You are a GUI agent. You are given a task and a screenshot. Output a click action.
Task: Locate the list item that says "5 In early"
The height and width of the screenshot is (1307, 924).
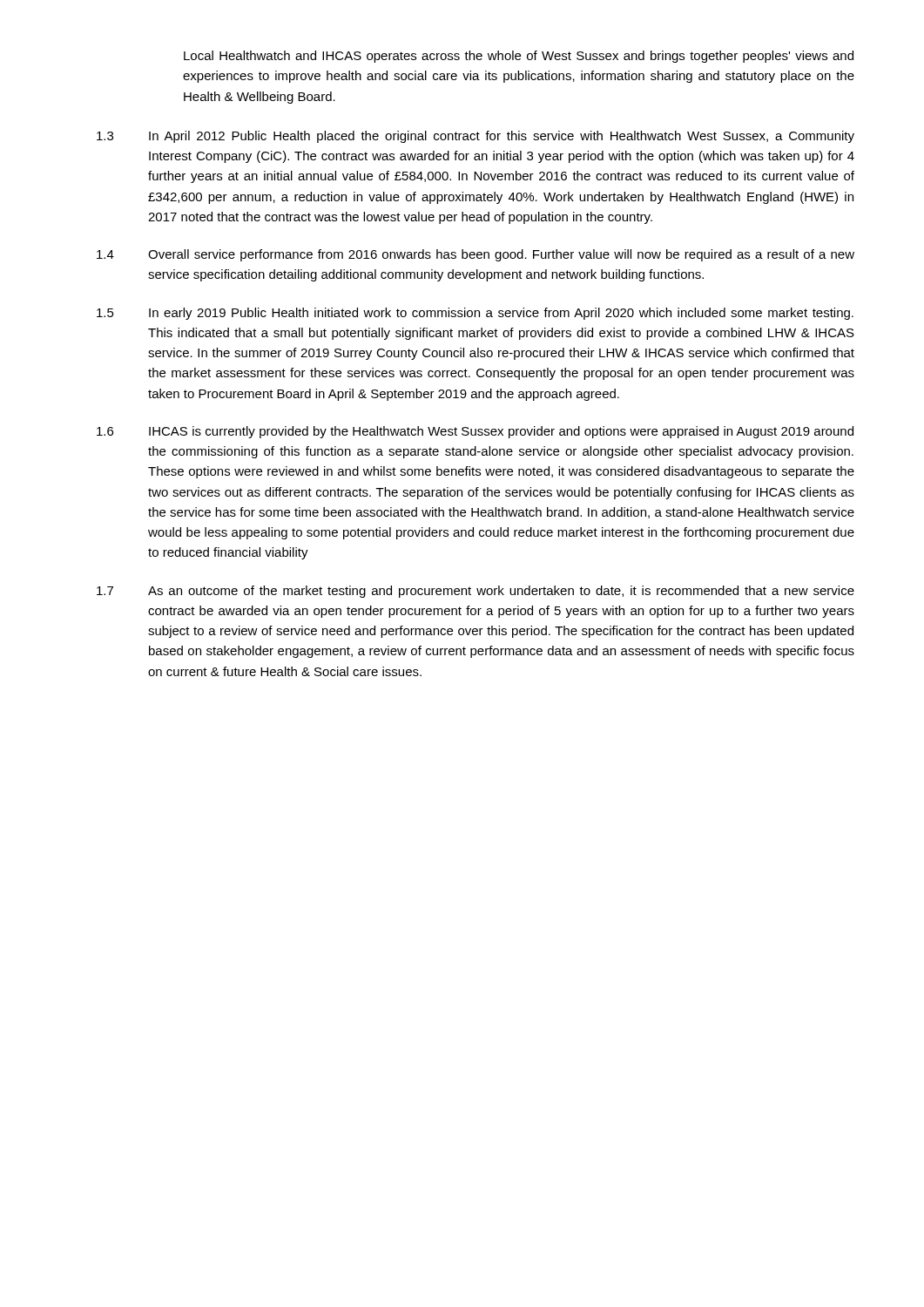(475, 353)
